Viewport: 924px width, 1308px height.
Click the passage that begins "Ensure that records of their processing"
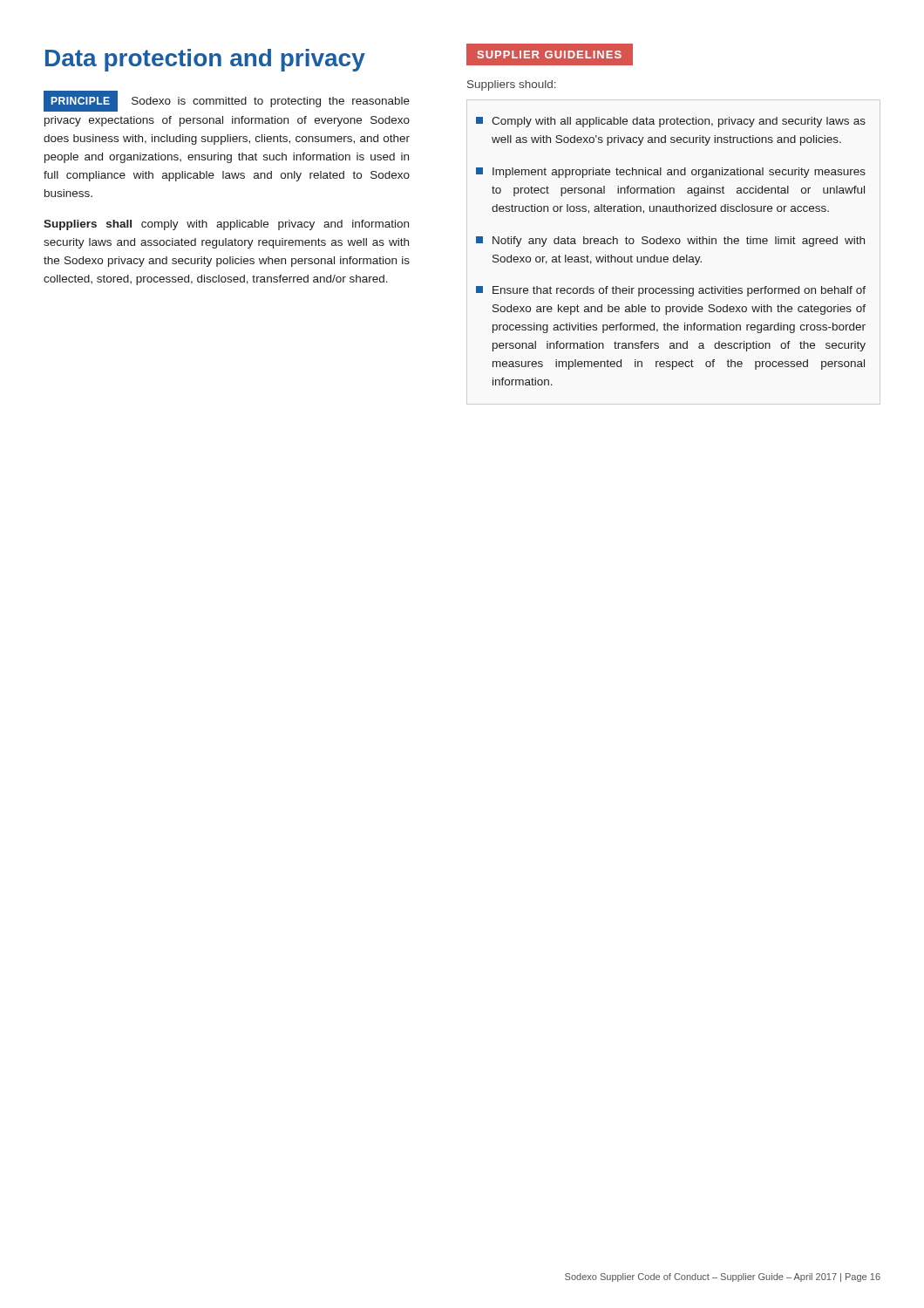[x=671, y=337]
